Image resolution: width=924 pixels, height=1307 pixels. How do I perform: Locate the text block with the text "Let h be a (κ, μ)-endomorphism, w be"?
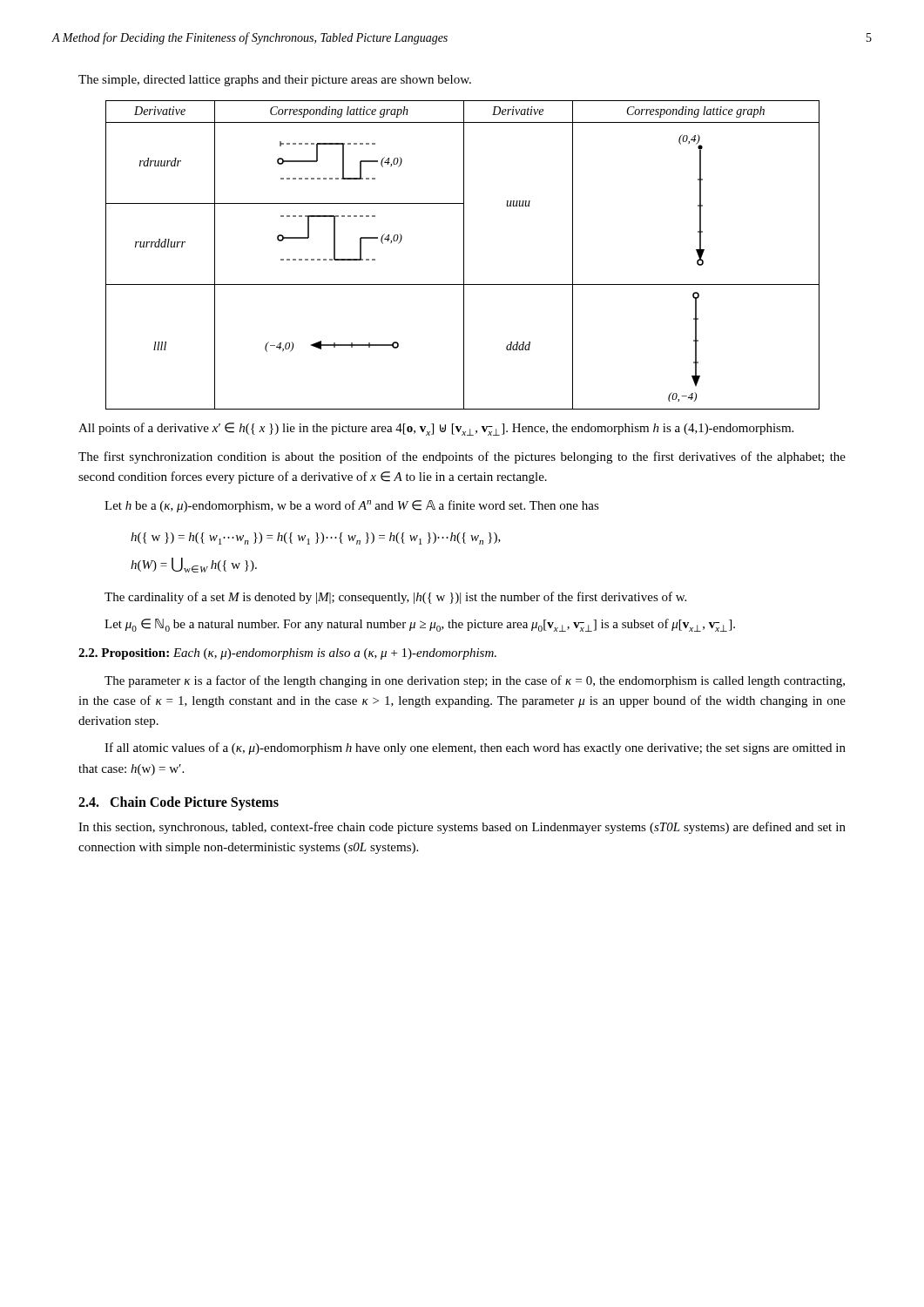tap(352, 504)
